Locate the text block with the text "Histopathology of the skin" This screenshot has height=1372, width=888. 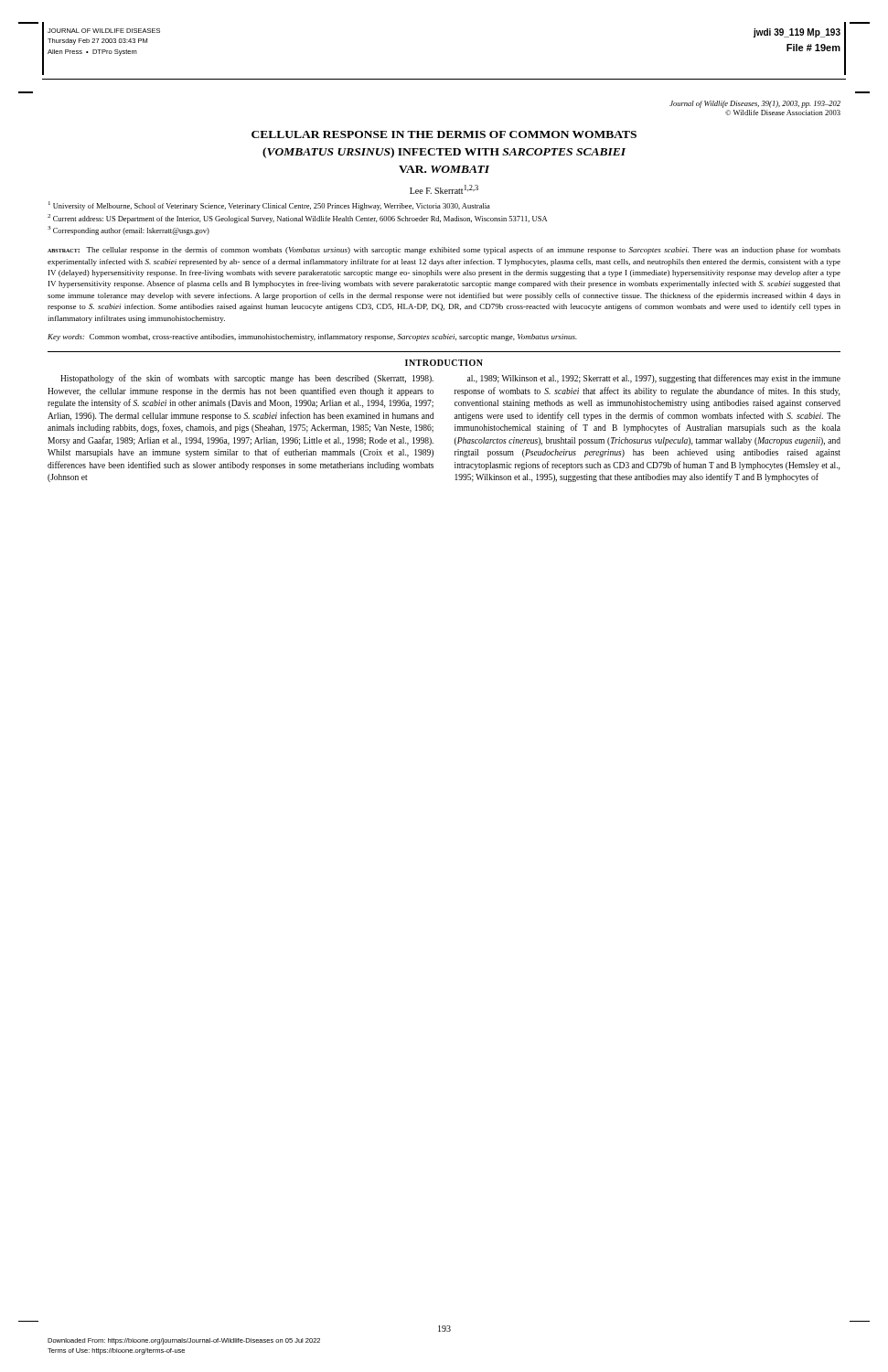241,429
